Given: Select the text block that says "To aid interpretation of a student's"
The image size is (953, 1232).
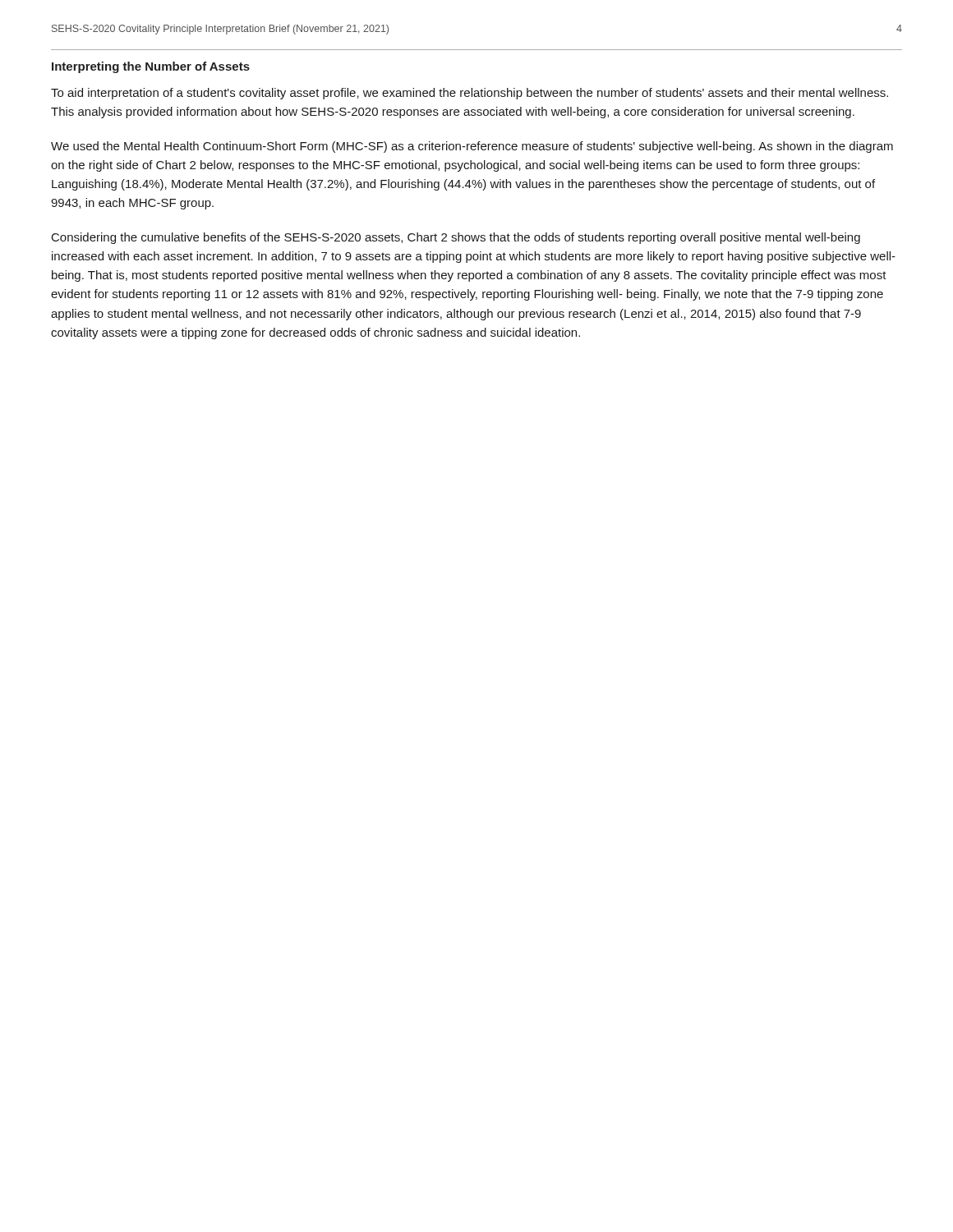Looking at the screenshot, I should pos(470,102).
